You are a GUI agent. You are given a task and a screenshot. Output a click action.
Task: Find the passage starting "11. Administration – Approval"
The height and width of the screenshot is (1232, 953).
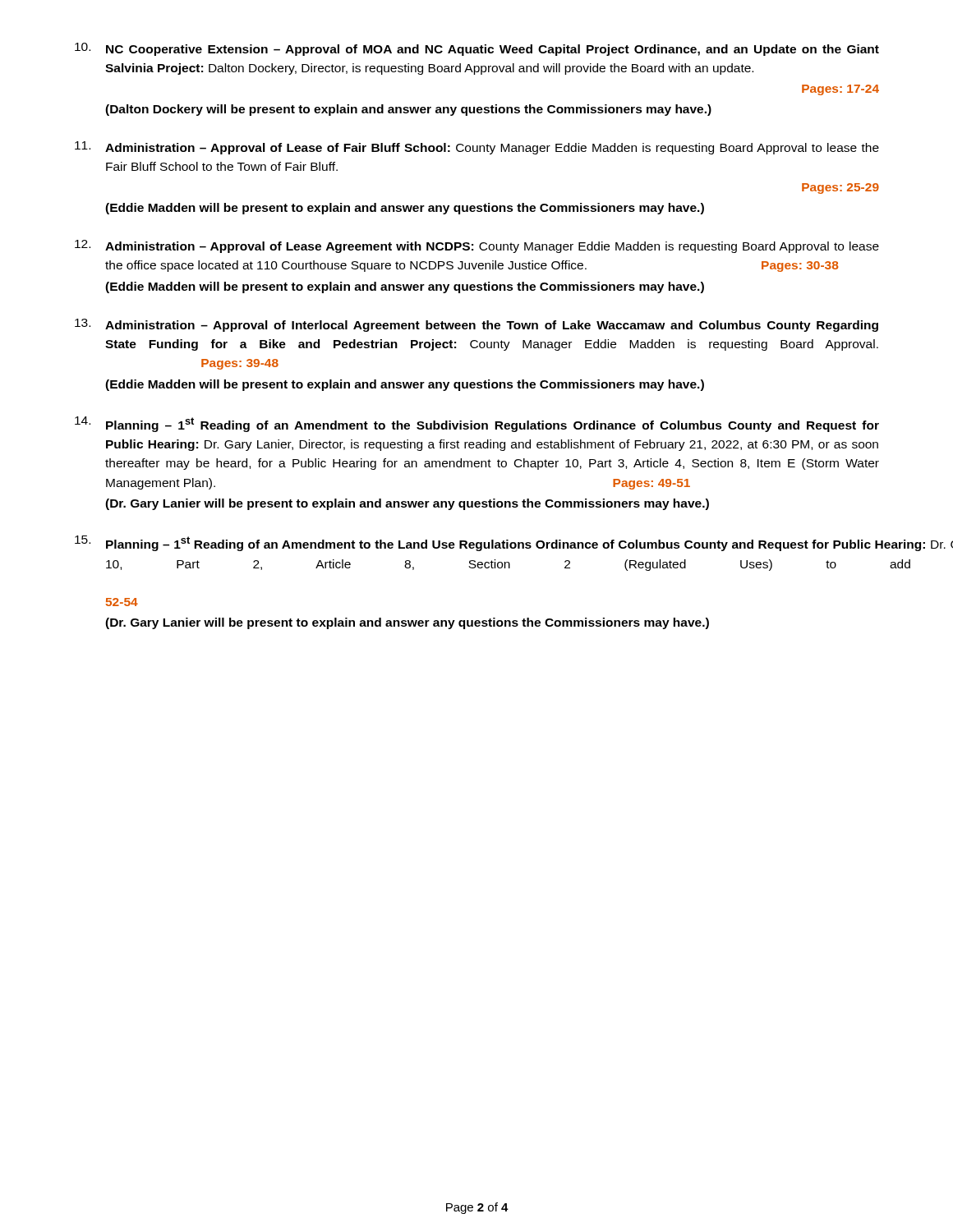click(x=477, y=148)
